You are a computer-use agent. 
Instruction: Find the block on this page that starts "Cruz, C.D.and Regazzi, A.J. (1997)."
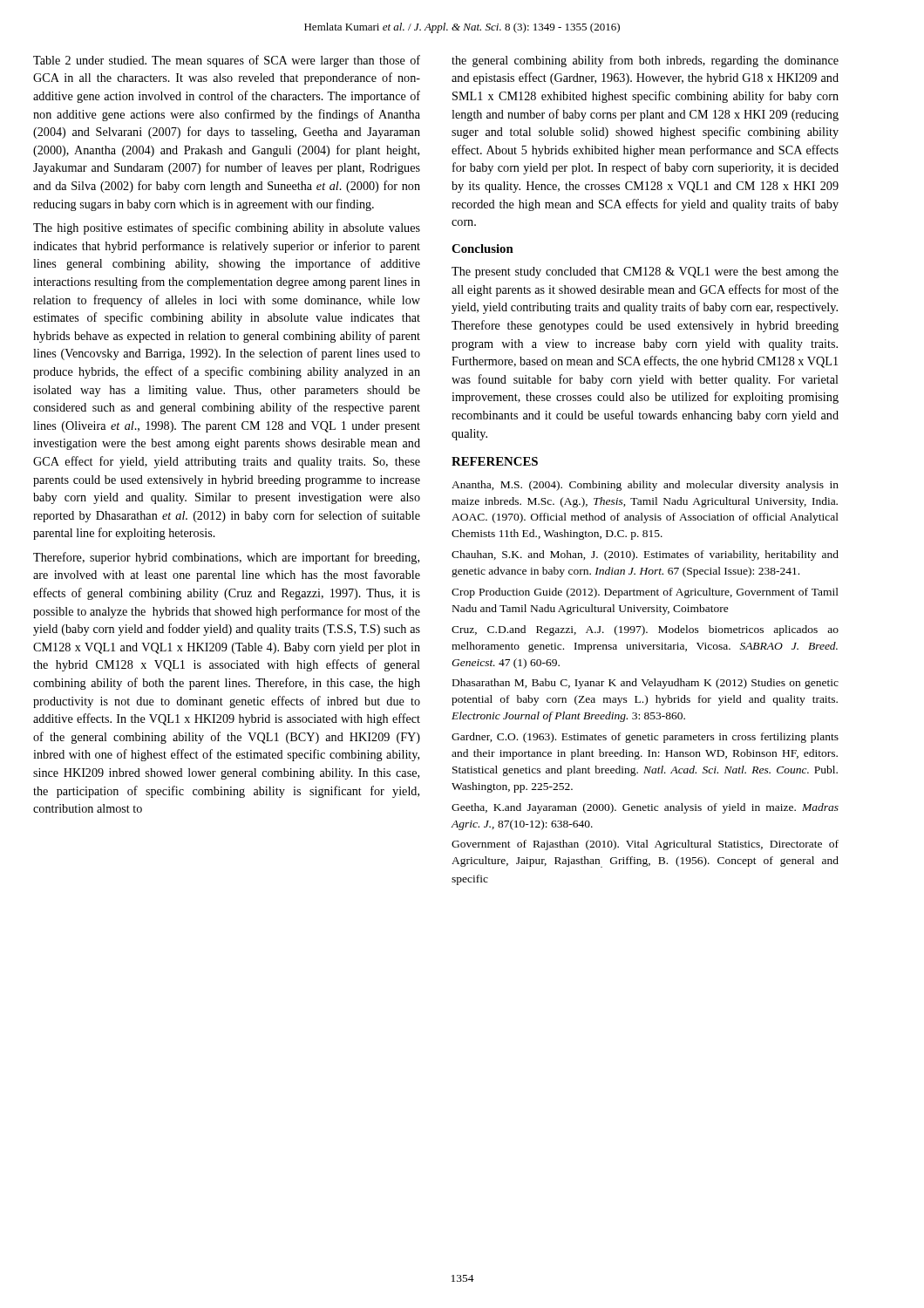(x=645, y=645)
